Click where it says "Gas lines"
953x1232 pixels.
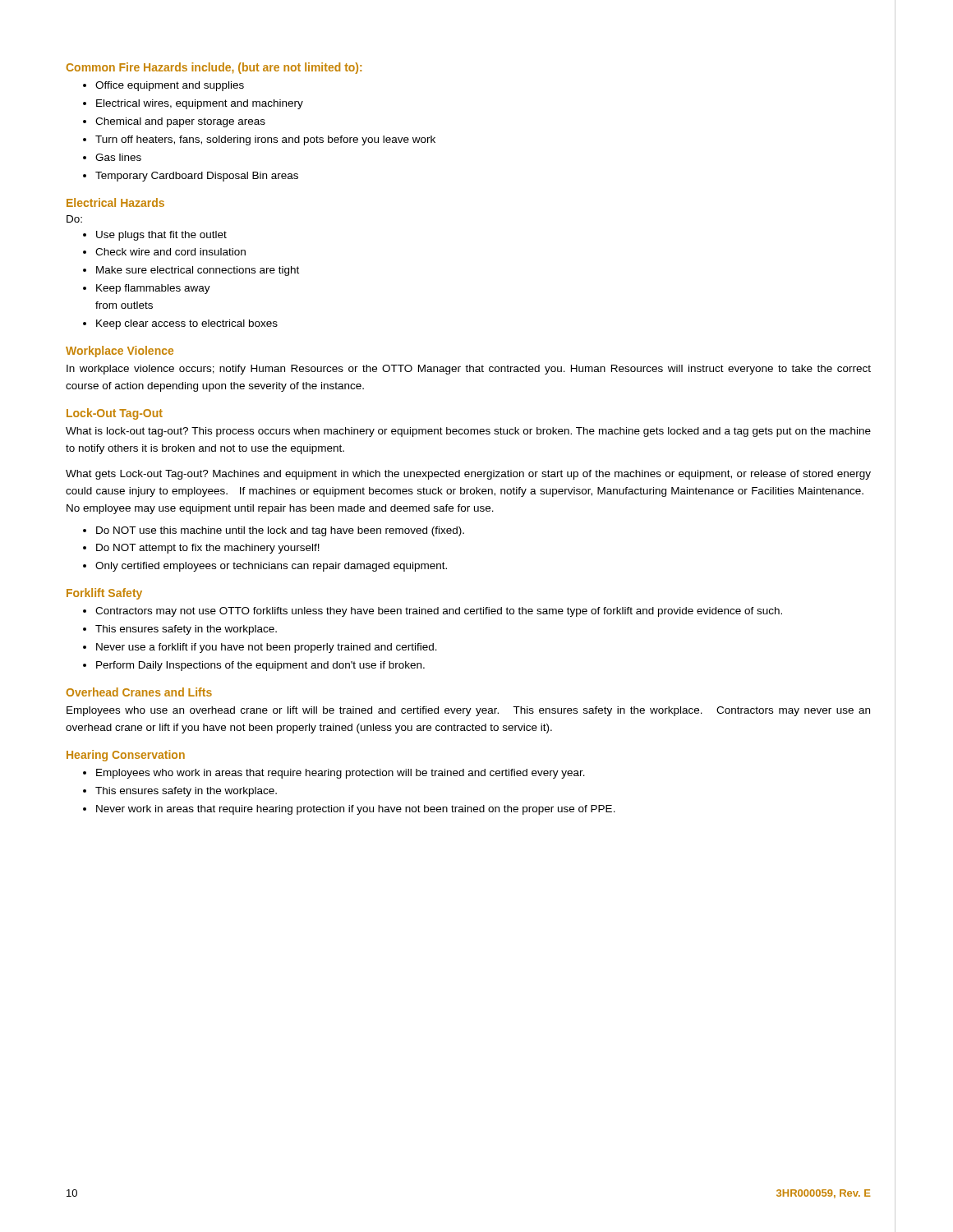118,157
